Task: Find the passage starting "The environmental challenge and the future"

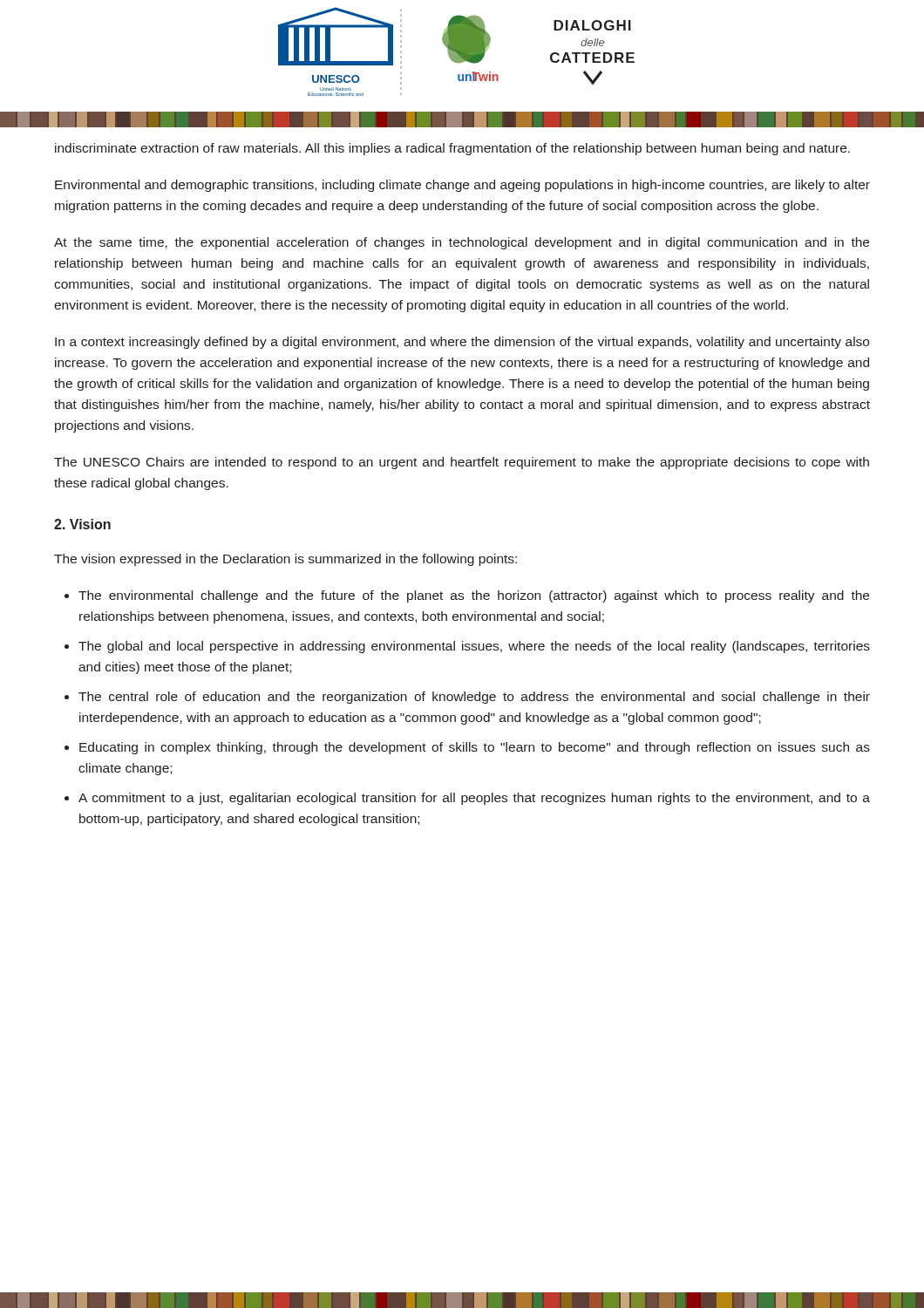Action: (x=474, y=606)
